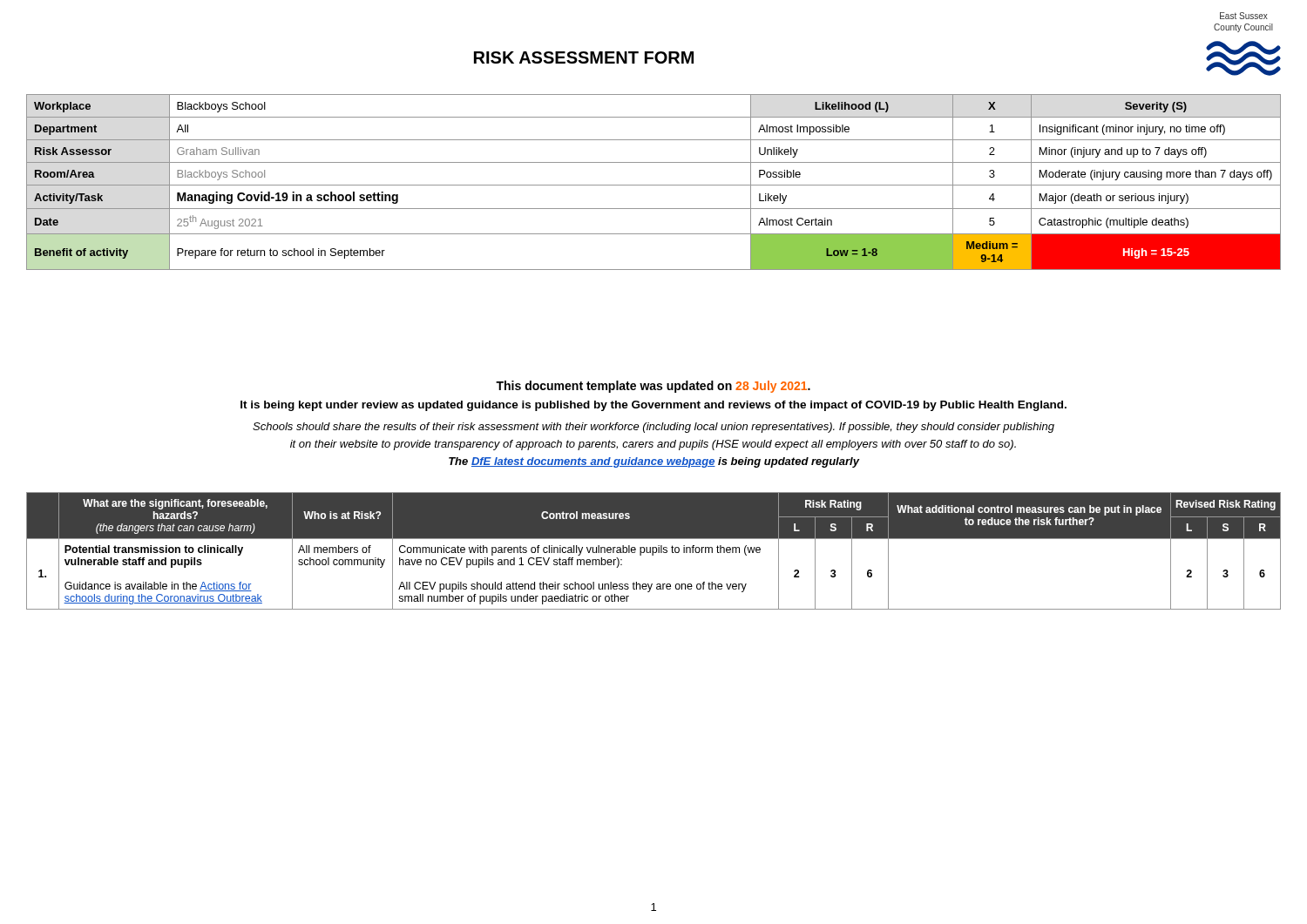
Task: Click on the table containing "Prepare for return to"
Action: coord(654,182)
